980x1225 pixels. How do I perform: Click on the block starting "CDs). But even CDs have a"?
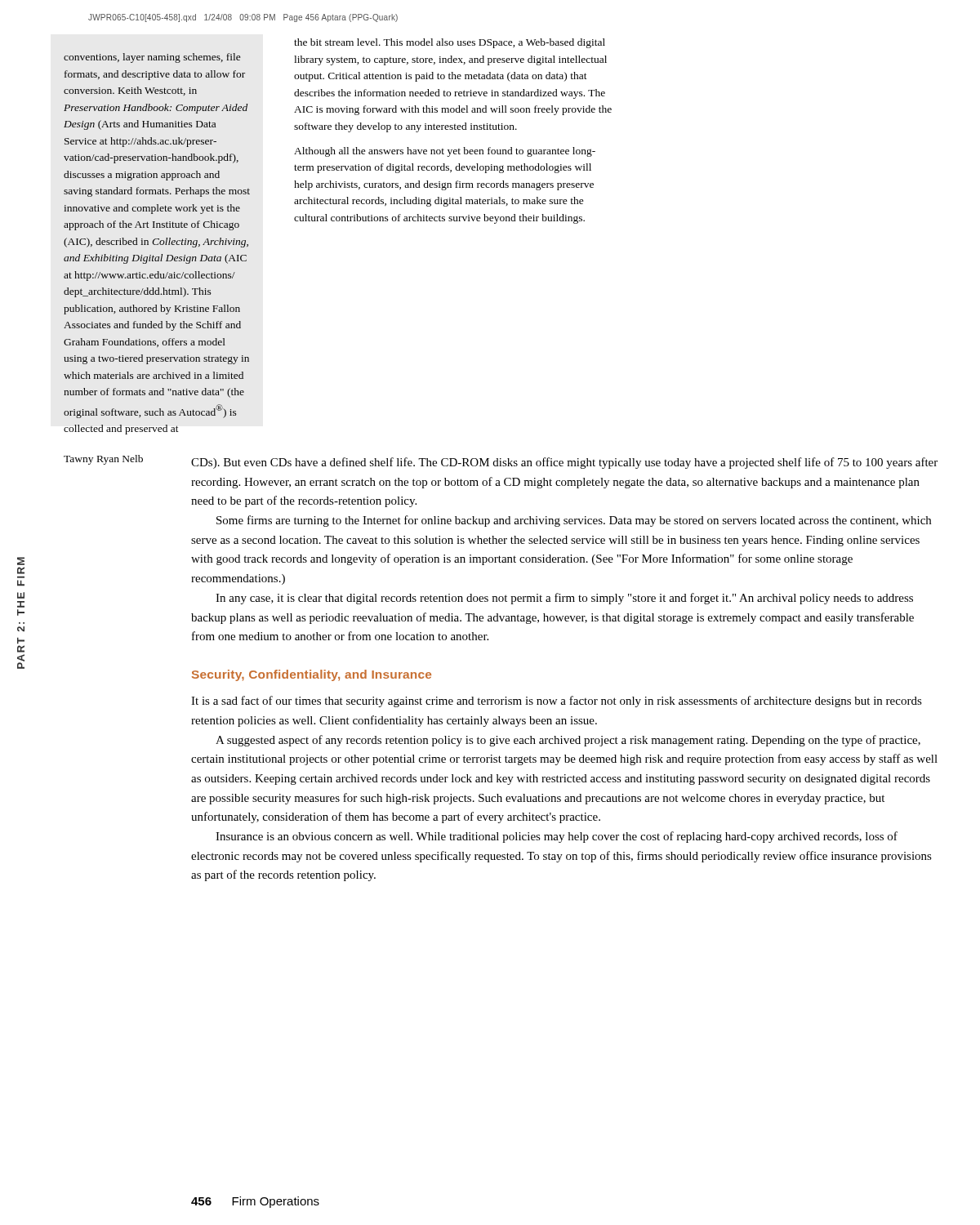565,550
